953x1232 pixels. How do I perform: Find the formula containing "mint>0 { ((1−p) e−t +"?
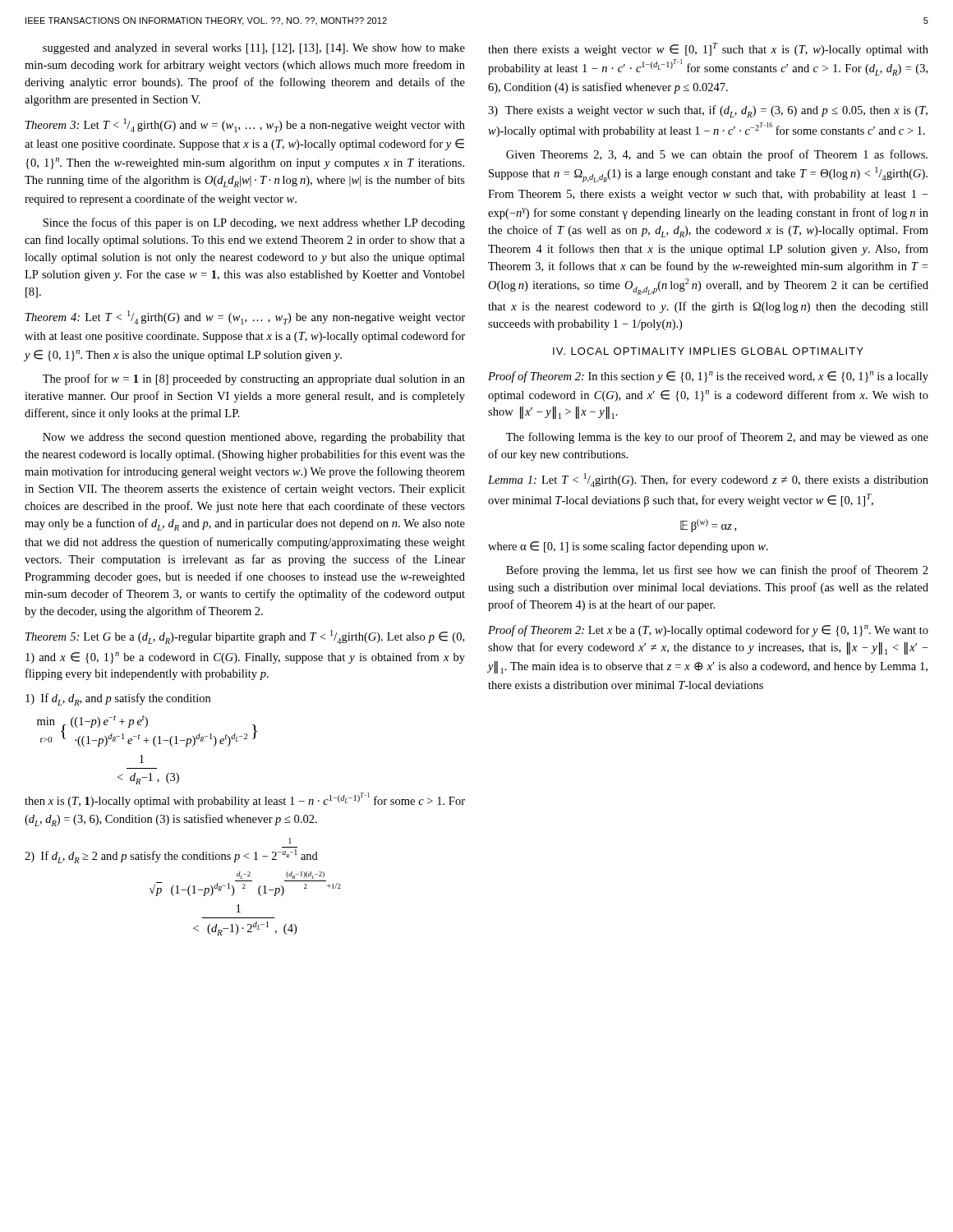pyautogui.click(x=251, y=750)
